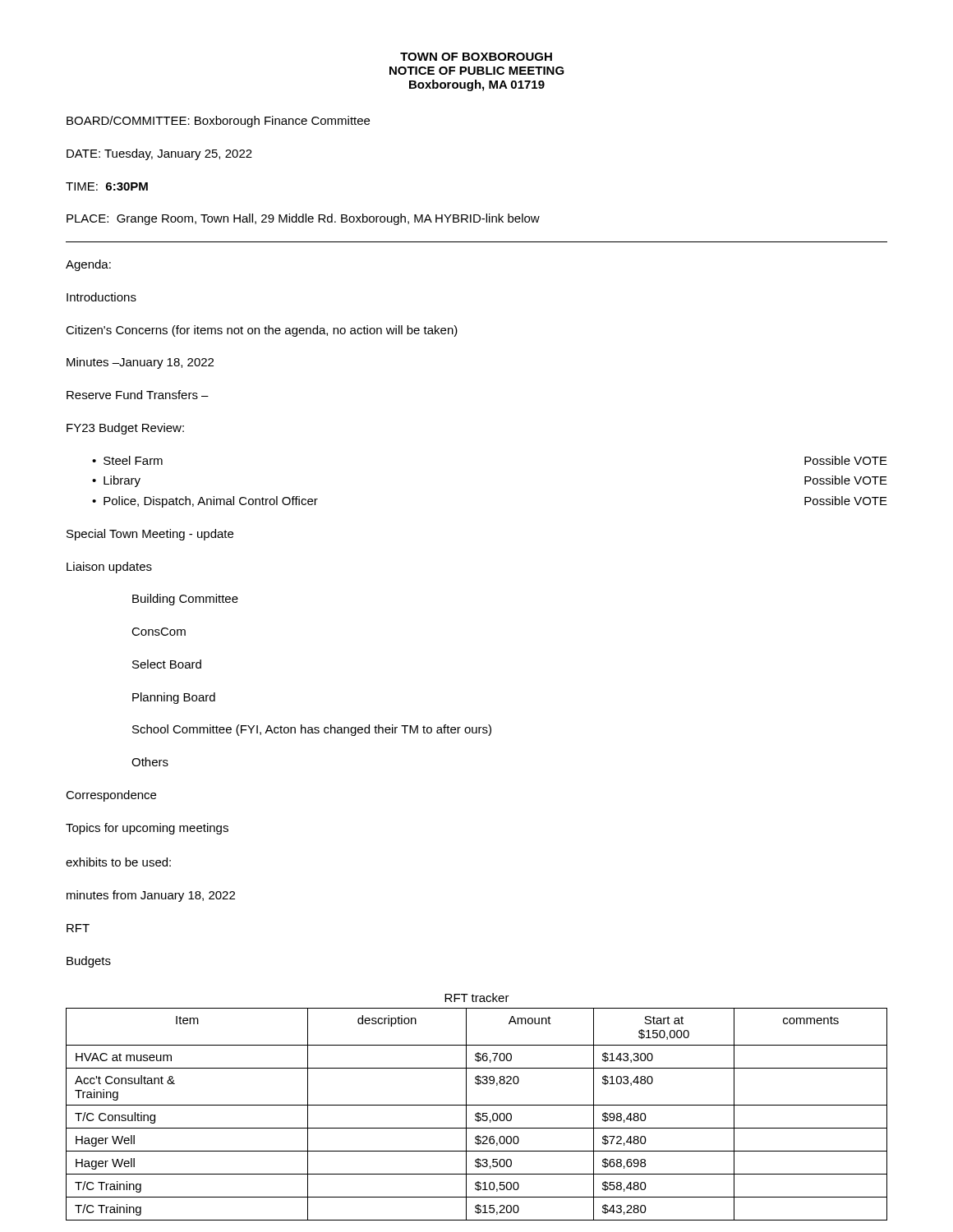Click on the list item with the text "• Library"
Viewport: 953px width, 1232px height.
tap(116, 481)
